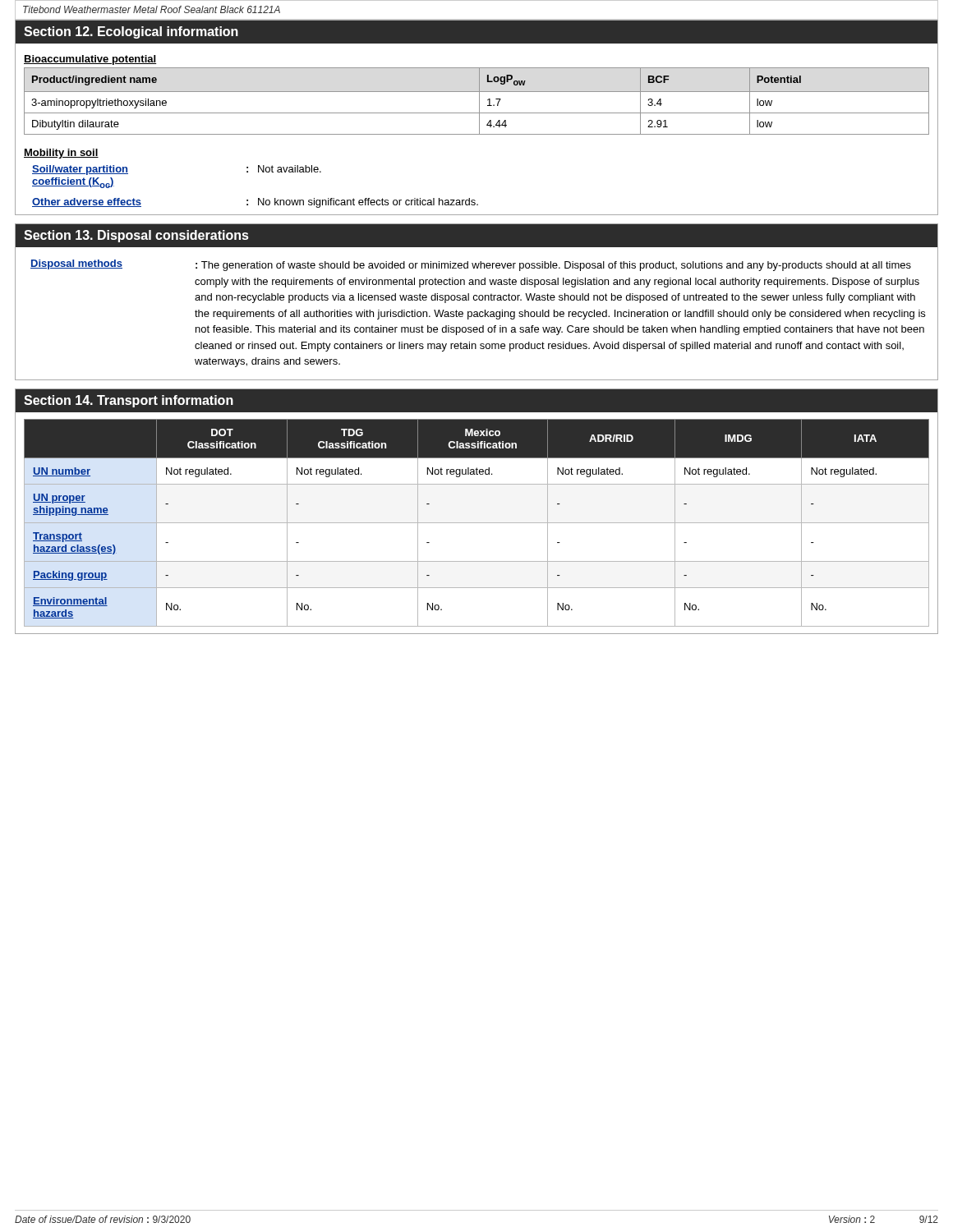This screenshot has width=953, height=1232.
Task: Click on the section header containing "Bioaccumulative potential"
Action: (x=90, y=59)
